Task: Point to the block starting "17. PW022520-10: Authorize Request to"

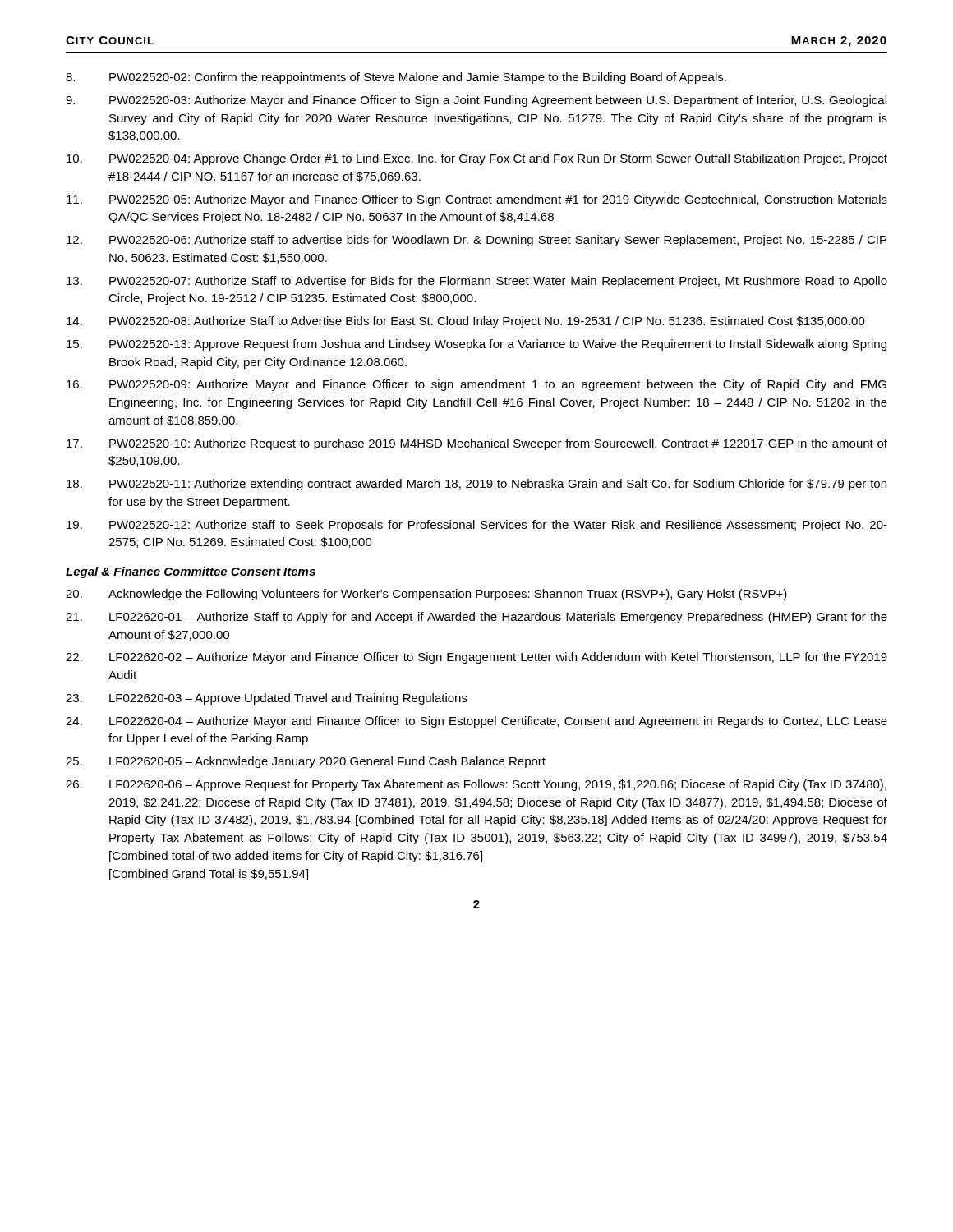Action: tap(476, 452)
